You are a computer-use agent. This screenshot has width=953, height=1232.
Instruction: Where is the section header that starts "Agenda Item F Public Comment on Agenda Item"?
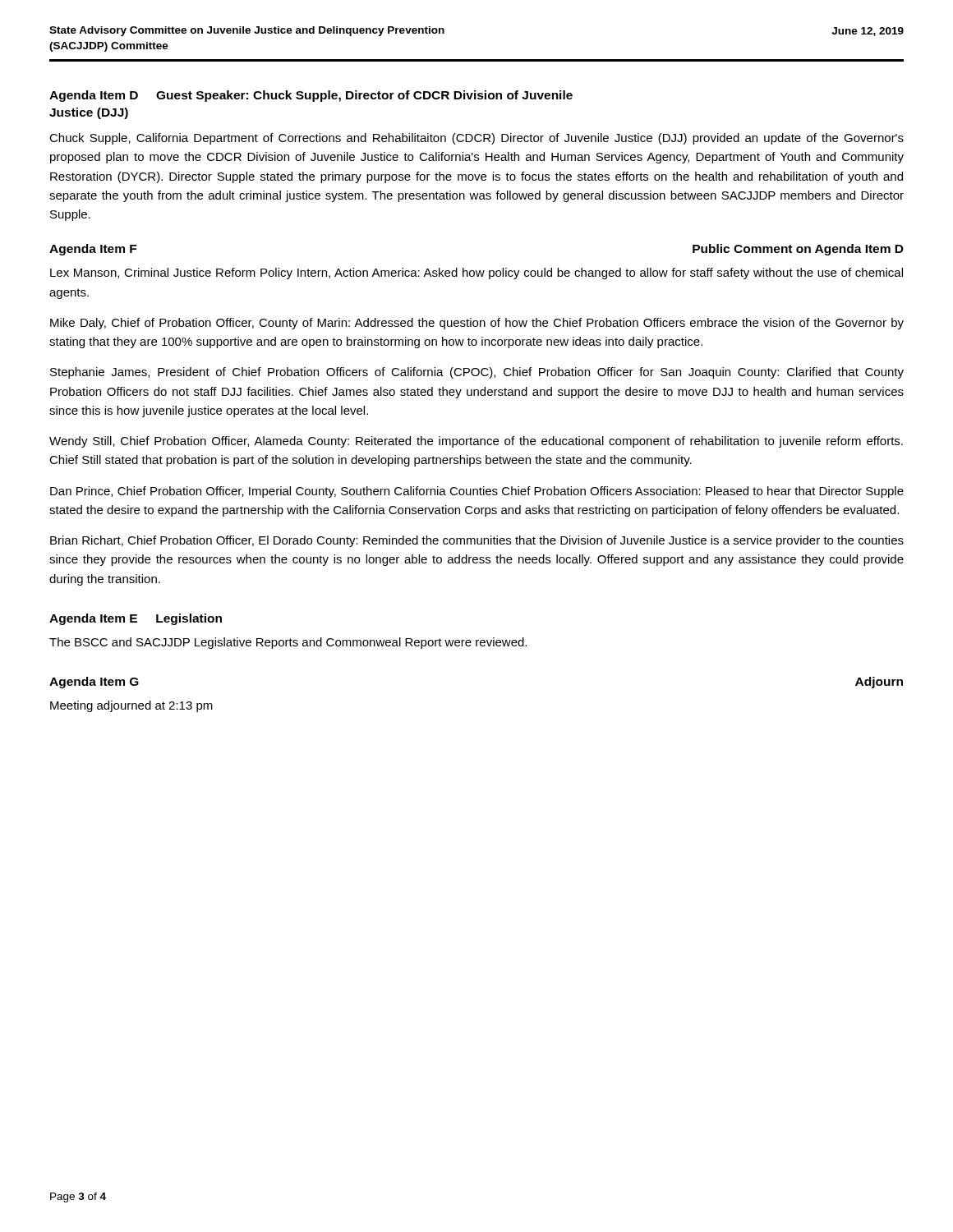click(x=92, y=249)
